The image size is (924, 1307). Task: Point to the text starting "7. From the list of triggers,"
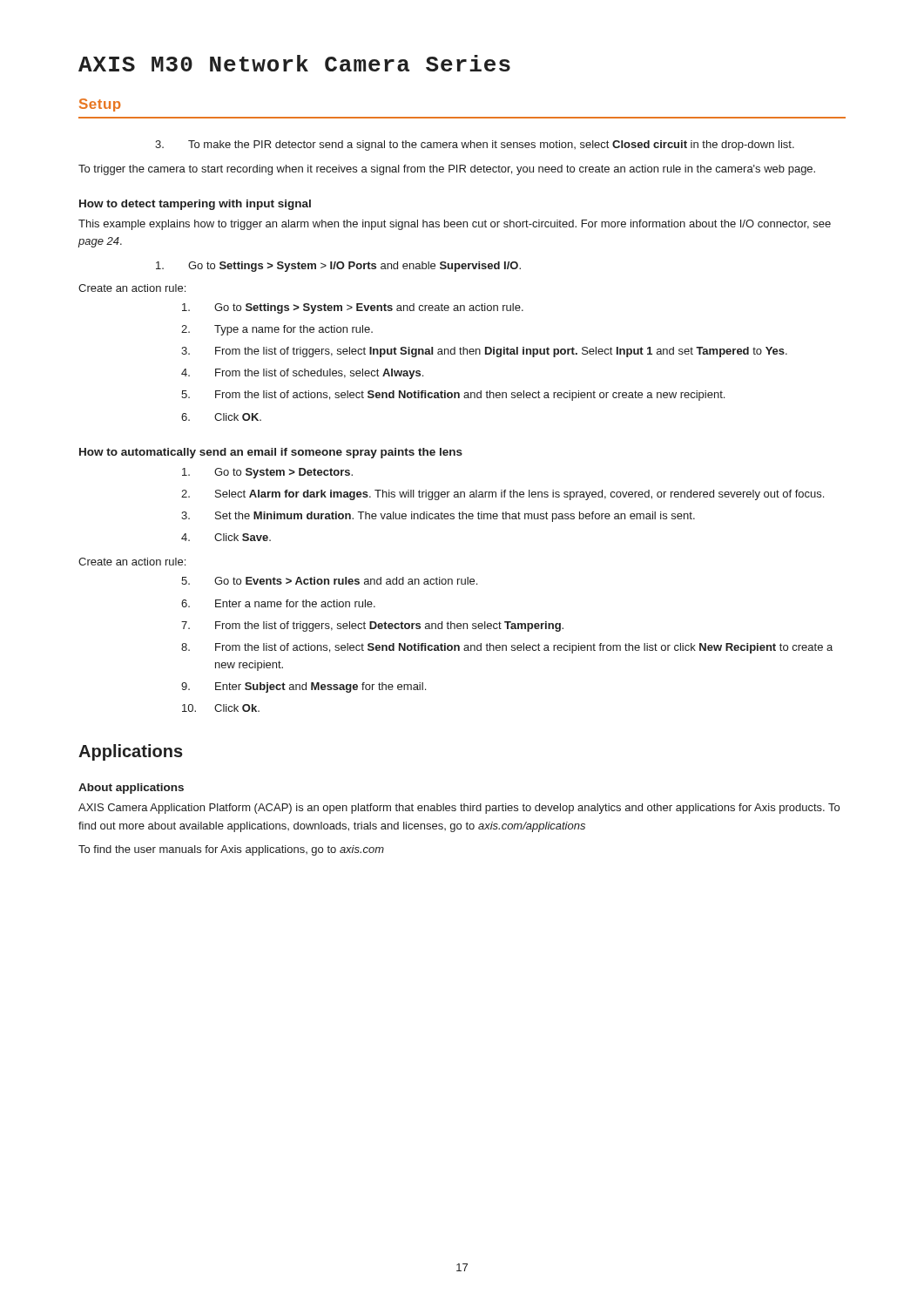click(501, 625)
